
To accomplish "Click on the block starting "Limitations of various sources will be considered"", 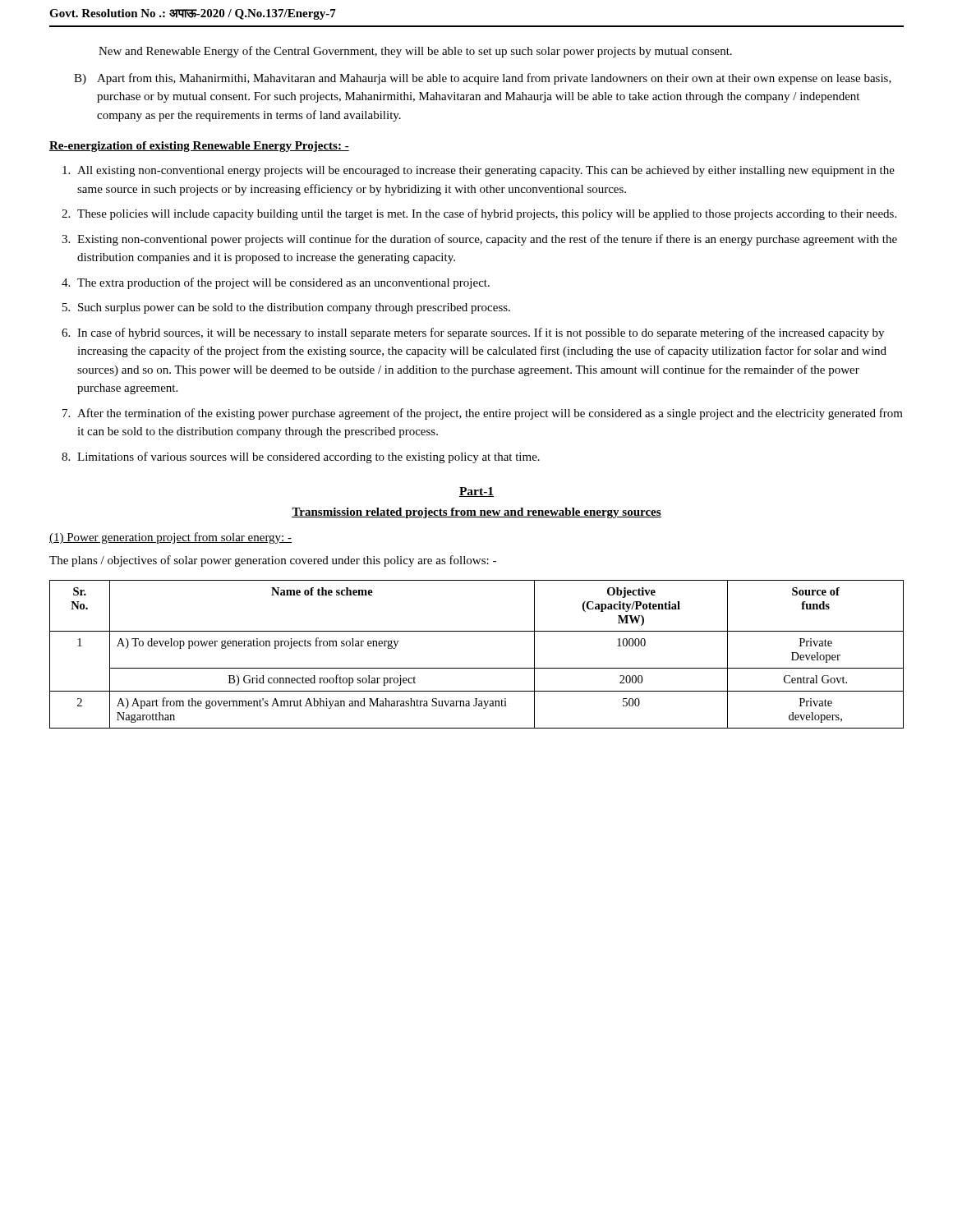I will coord(309,456).
